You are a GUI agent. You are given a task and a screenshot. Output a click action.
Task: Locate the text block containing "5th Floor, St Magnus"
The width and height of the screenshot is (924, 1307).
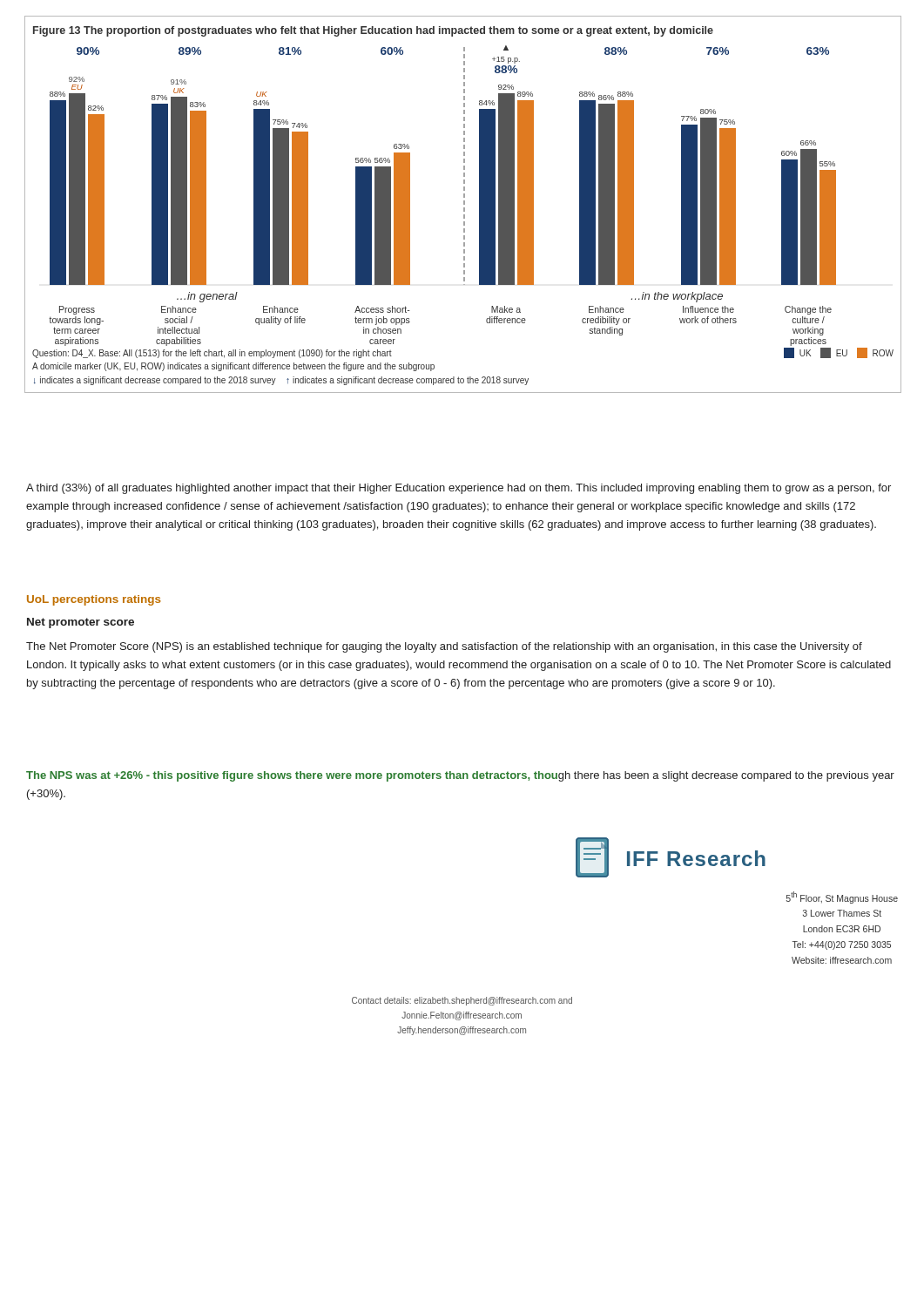842,928
